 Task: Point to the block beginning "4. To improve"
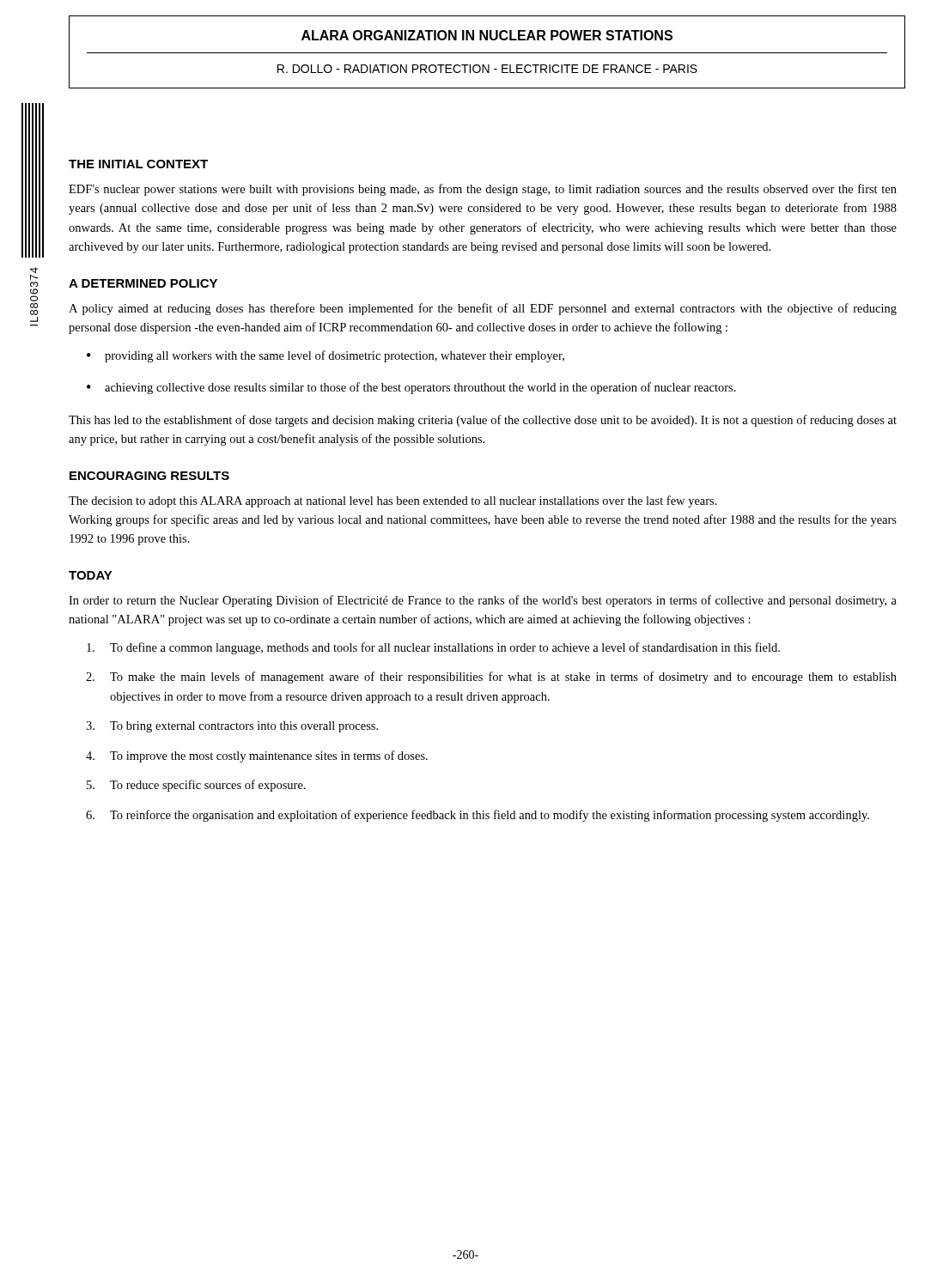pyautogui.click(x=257, y=756)
